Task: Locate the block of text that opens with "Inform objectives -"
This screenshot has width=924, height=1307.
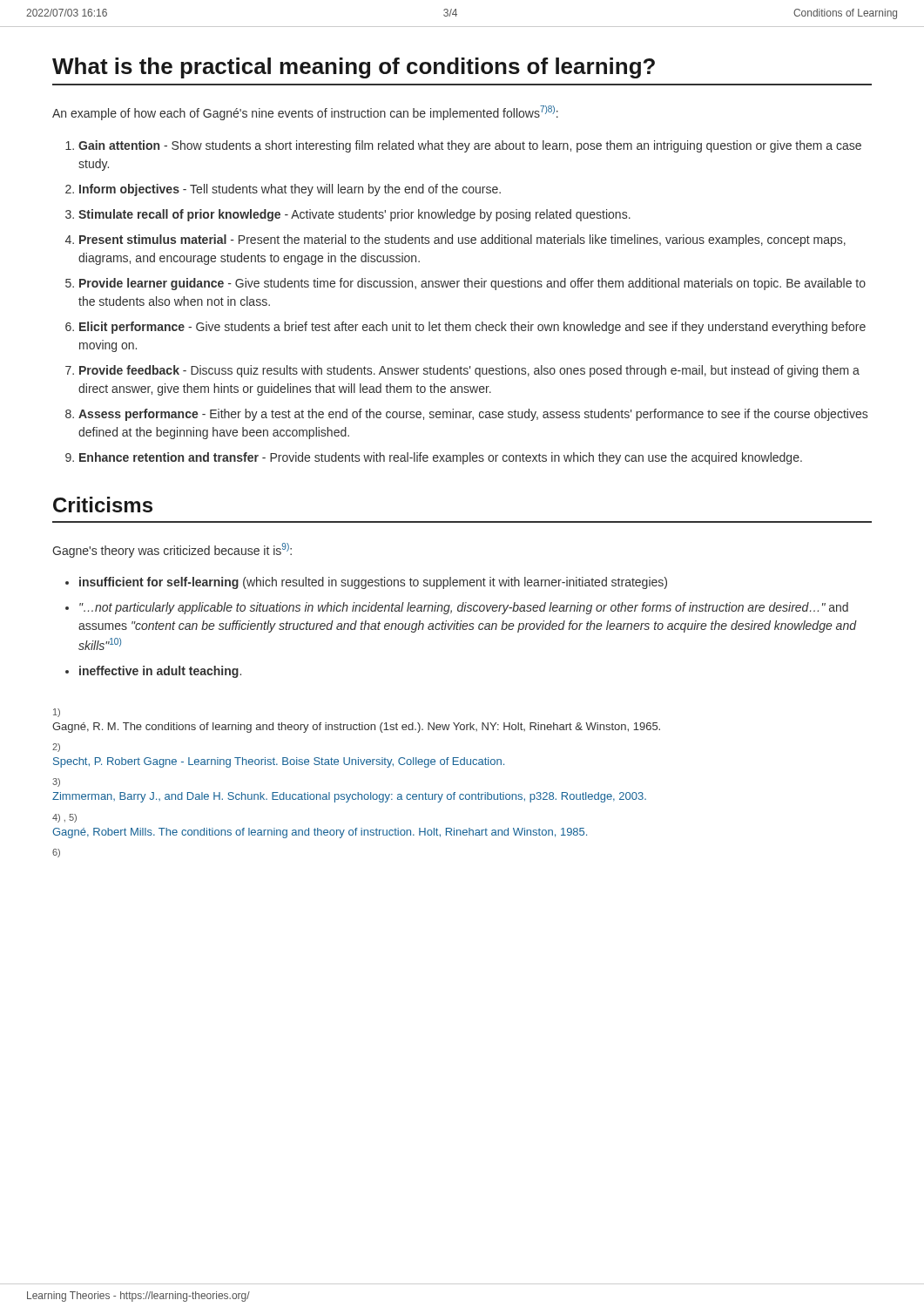Action: click(x=475, y=189)
